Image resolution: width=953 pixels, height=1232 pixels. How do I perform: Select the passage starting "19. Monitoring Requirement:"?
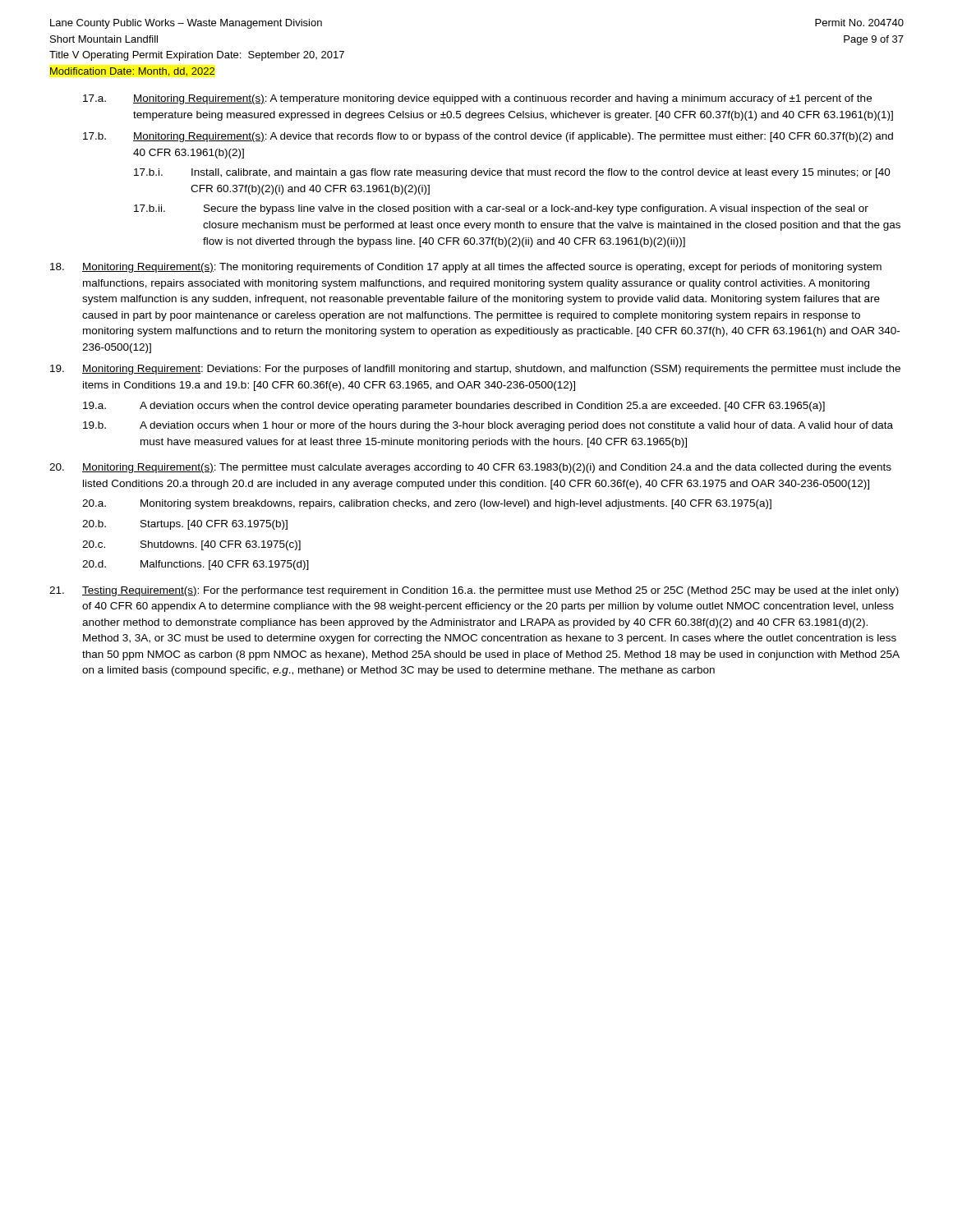click(476, 407)
